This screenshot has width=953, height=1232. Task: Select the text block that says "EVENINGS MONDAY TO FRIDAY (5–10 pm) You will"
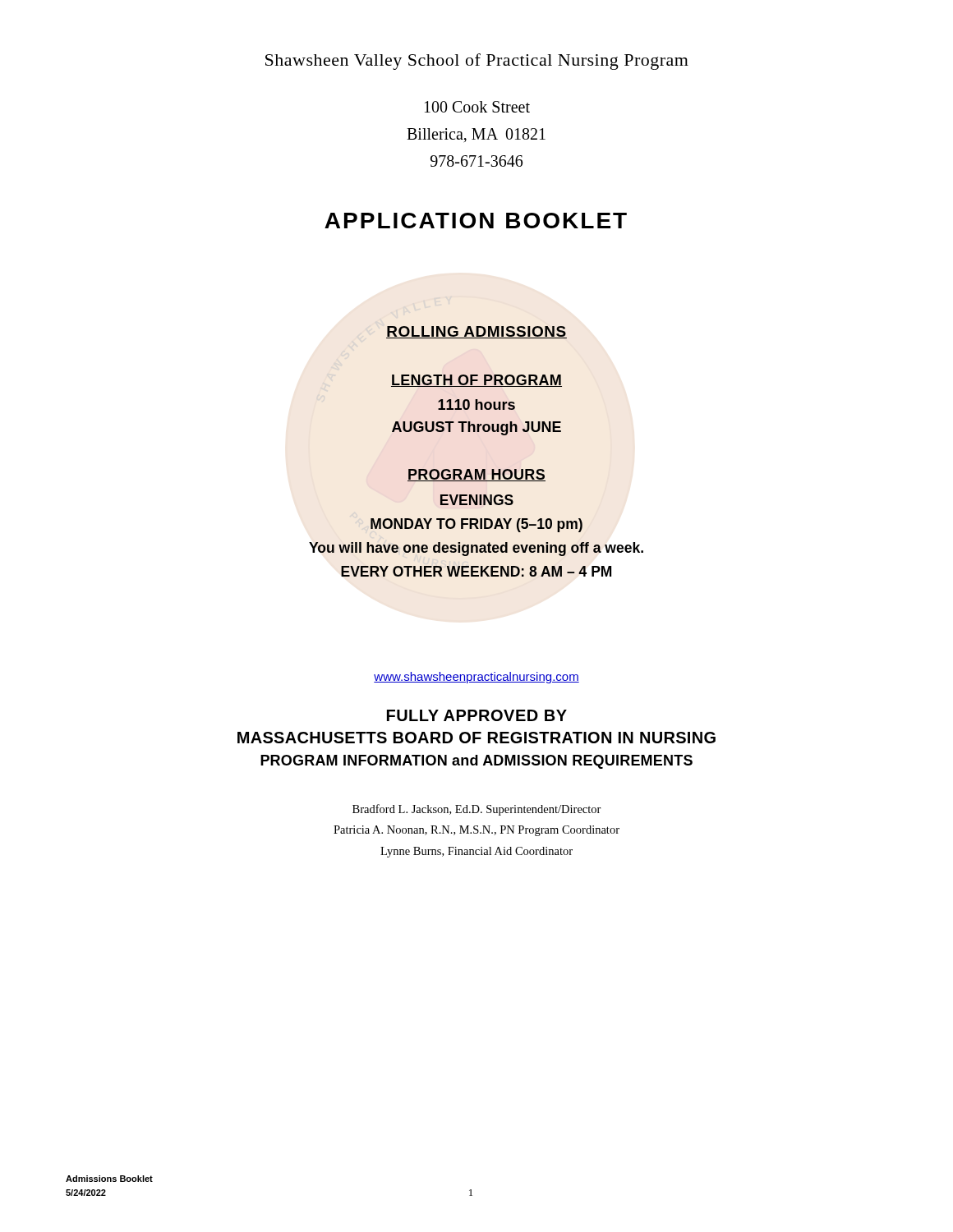pyautogui.click(x=476, y=536)
